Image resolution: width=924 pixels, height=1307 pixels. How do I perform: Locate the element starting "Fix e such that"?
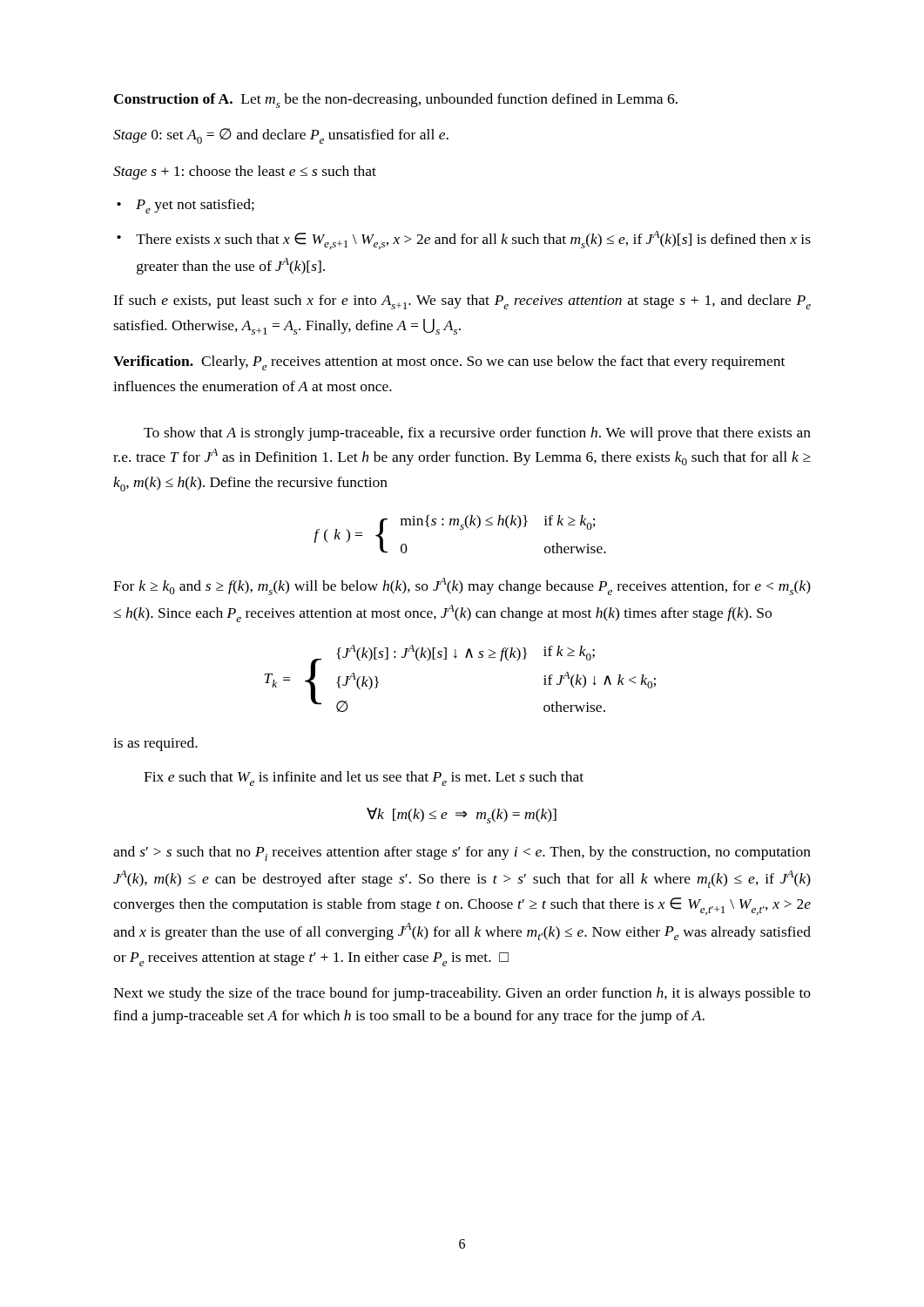[x=462, y=778]
